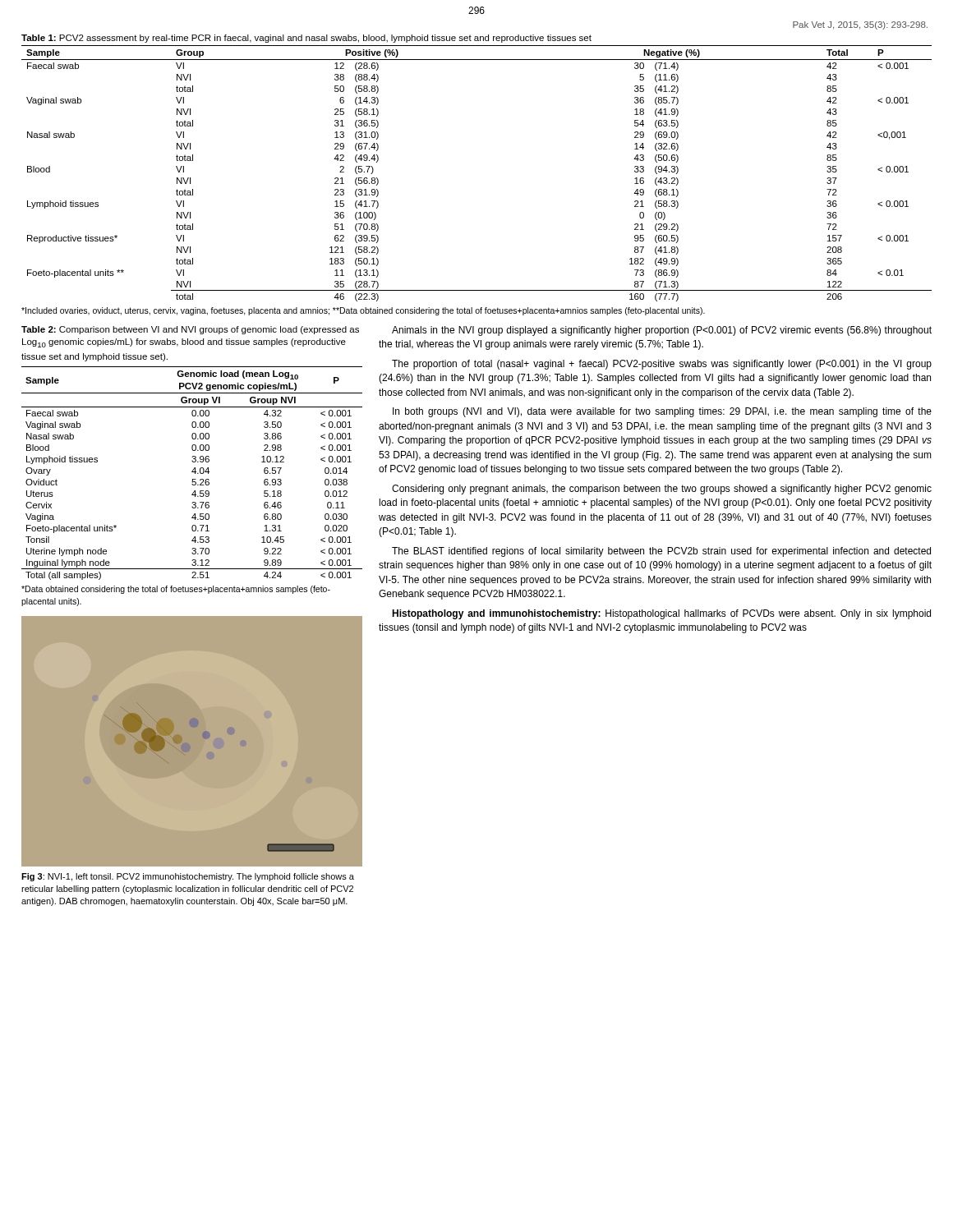Click on the text block starting "The BLAST identified regions of local similarity"
The height and width of the screenshot is (1232, 953).
pyautogui.click(x=655, y=573)
